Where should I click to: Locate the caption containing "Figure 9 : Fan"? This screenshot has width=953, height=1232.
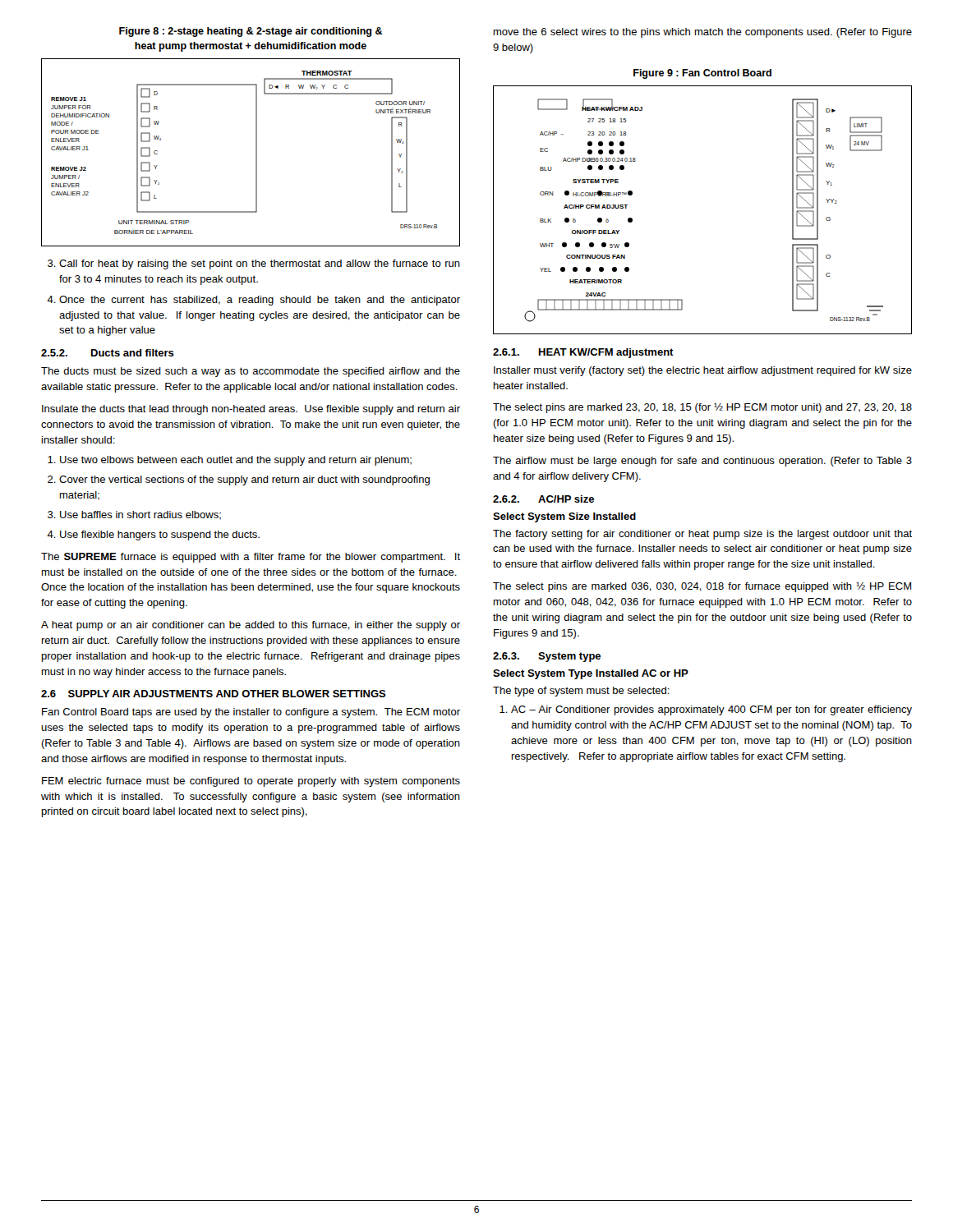[702, 73]
